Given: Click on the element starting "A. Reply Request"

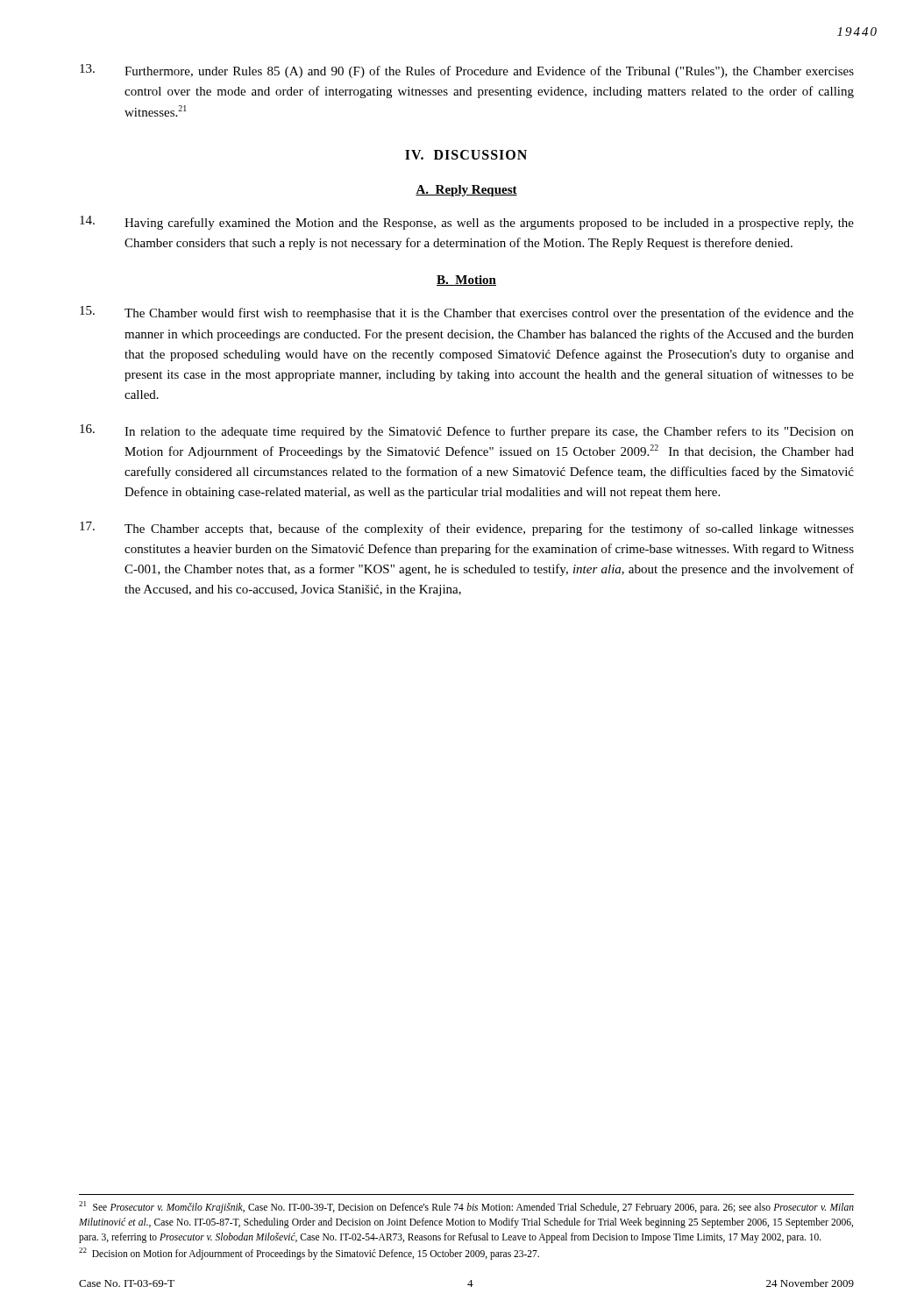Looking at the screenshot, I should pos(466,189).
